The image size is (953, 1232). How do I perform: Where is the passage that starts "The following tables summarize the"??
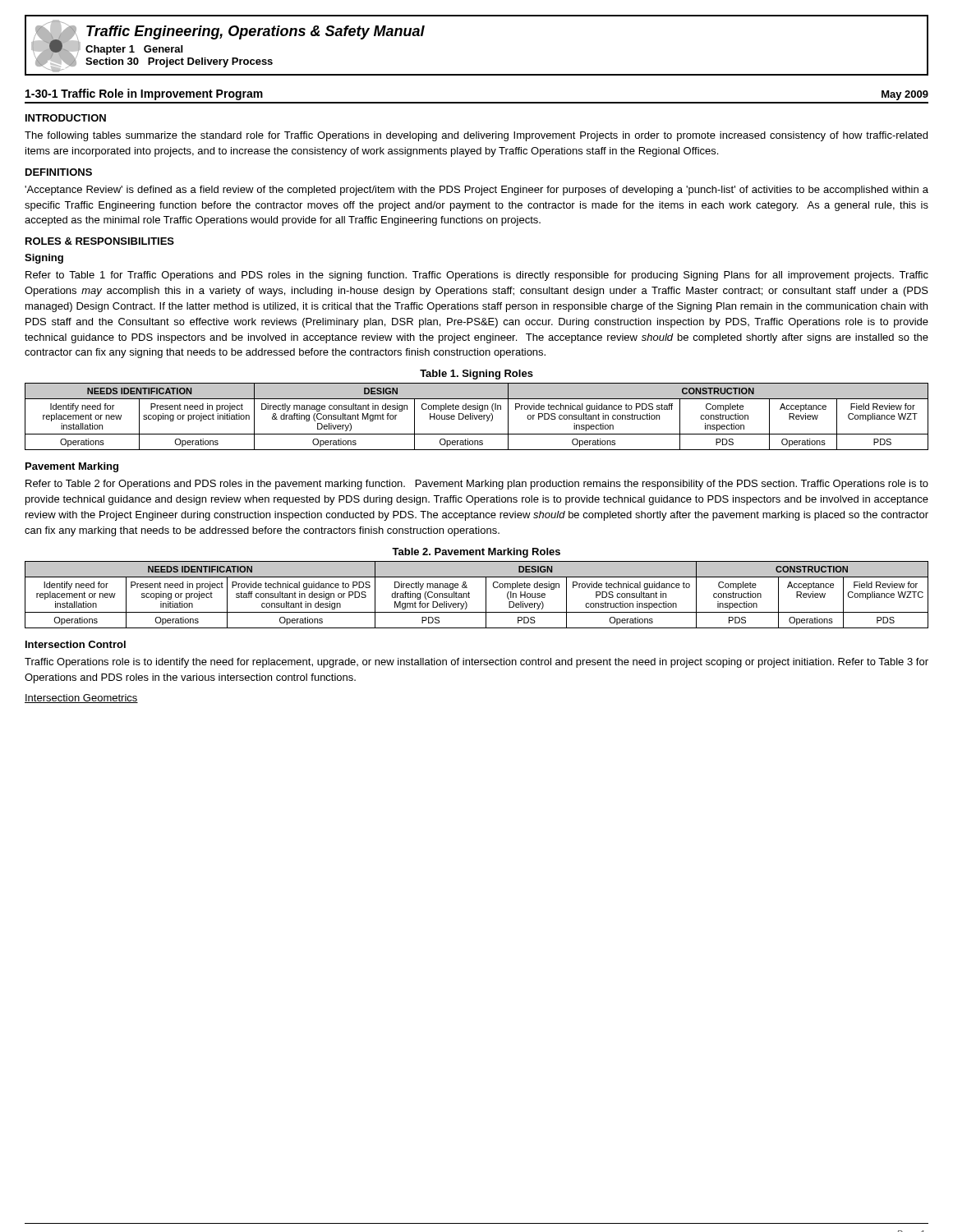tap(476, 143)
